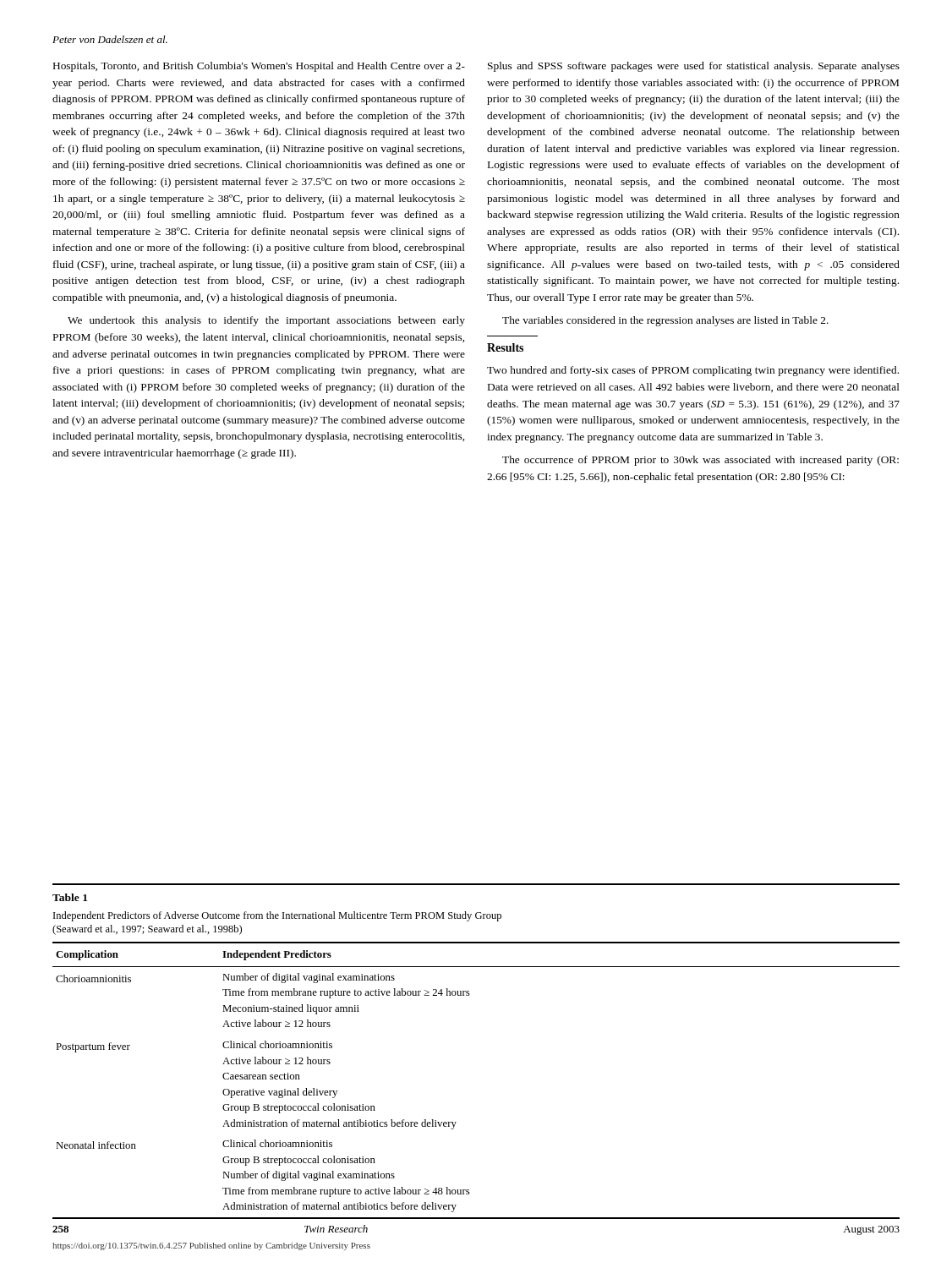Find the table that mentions "Postpartum fever"
The height and width of the screenshot is (1268, 952).
(x=476, y=1051)
